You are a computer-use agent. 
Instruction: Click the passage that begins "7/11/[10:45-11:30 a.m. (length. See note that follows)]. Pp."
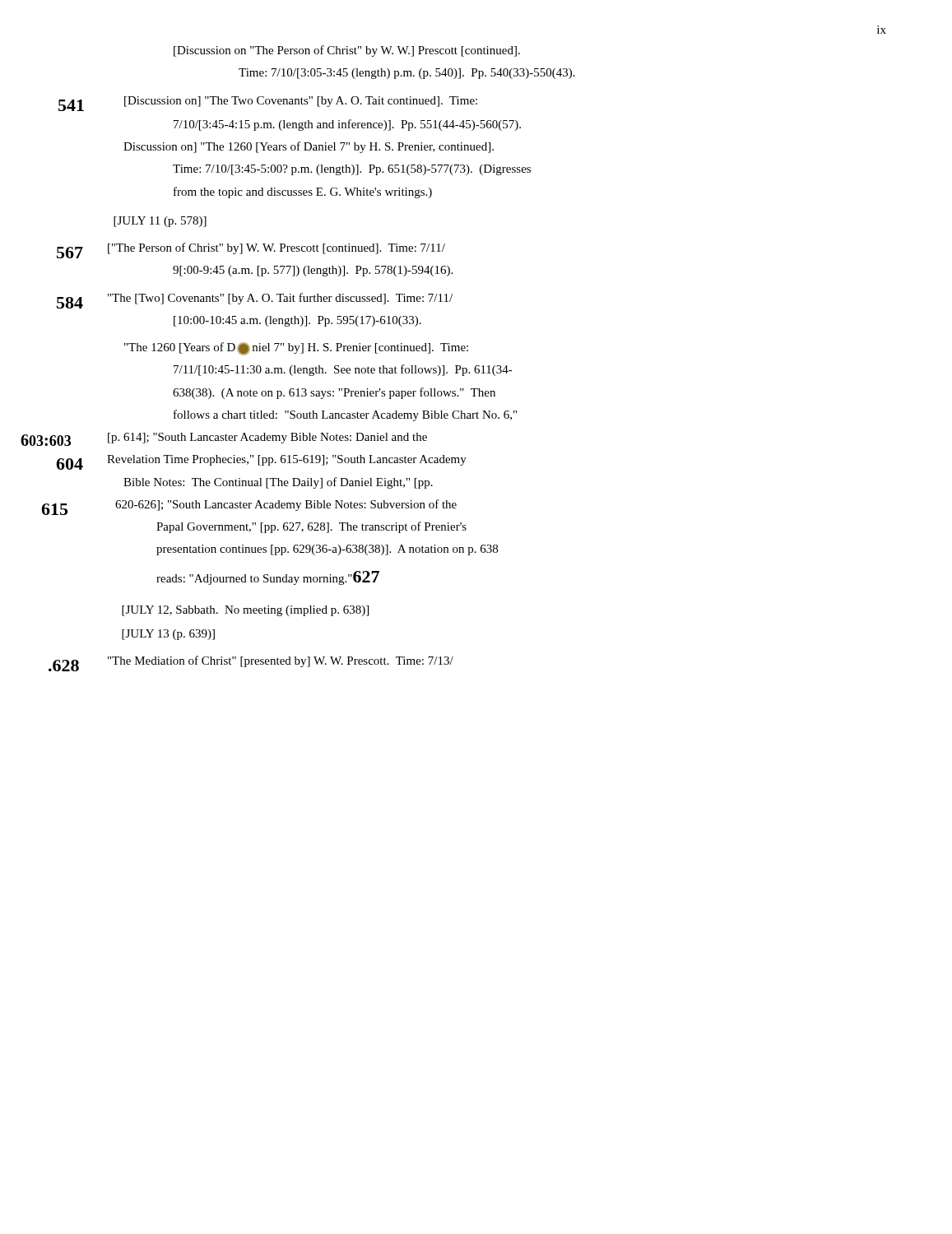[343, 370]
